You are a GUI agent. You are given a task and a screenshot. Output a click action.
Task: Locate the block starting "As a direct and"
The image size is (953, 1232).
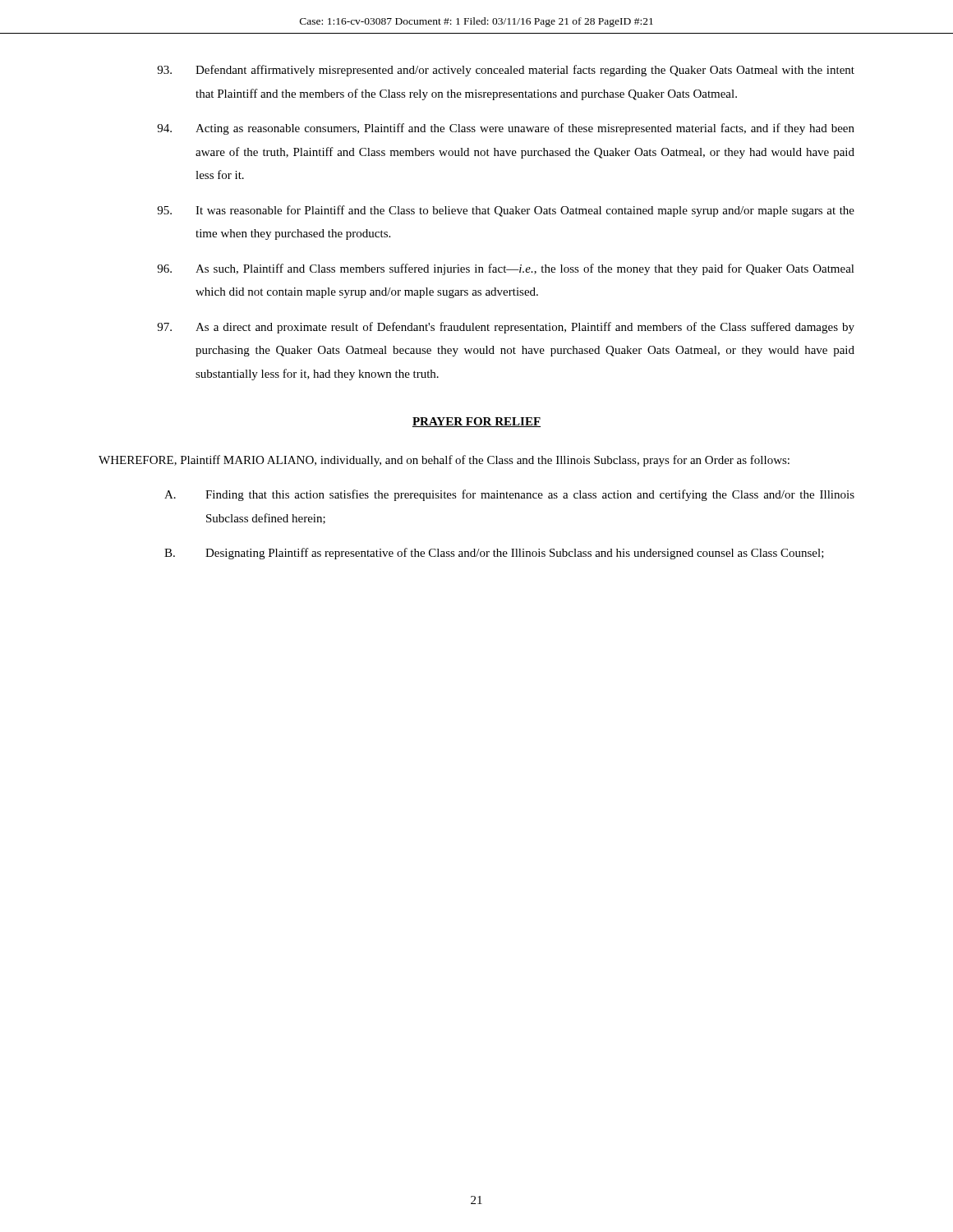click(x=476, y=350)
